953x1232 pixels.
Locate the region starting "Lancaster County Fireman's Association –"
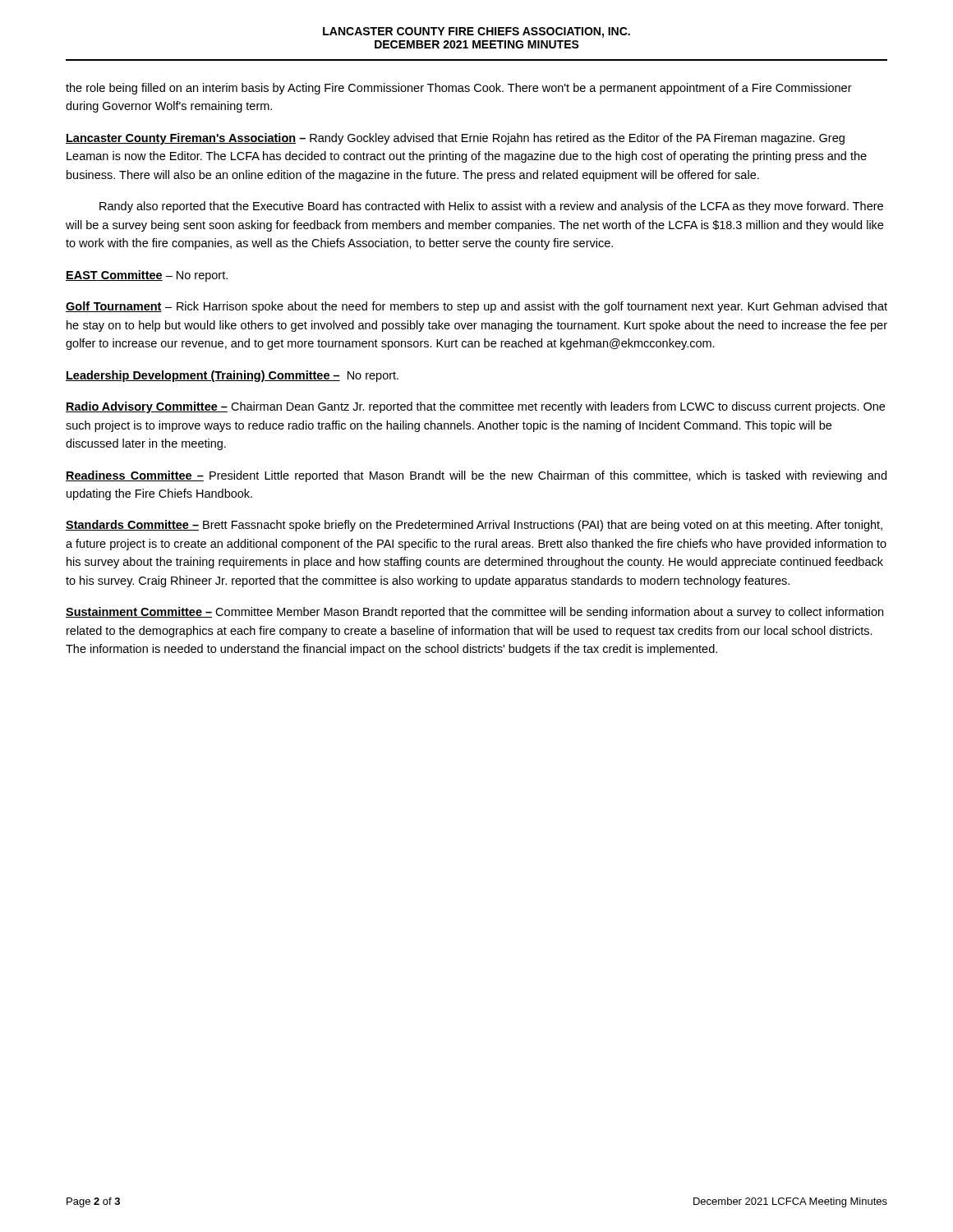point(466,156)
